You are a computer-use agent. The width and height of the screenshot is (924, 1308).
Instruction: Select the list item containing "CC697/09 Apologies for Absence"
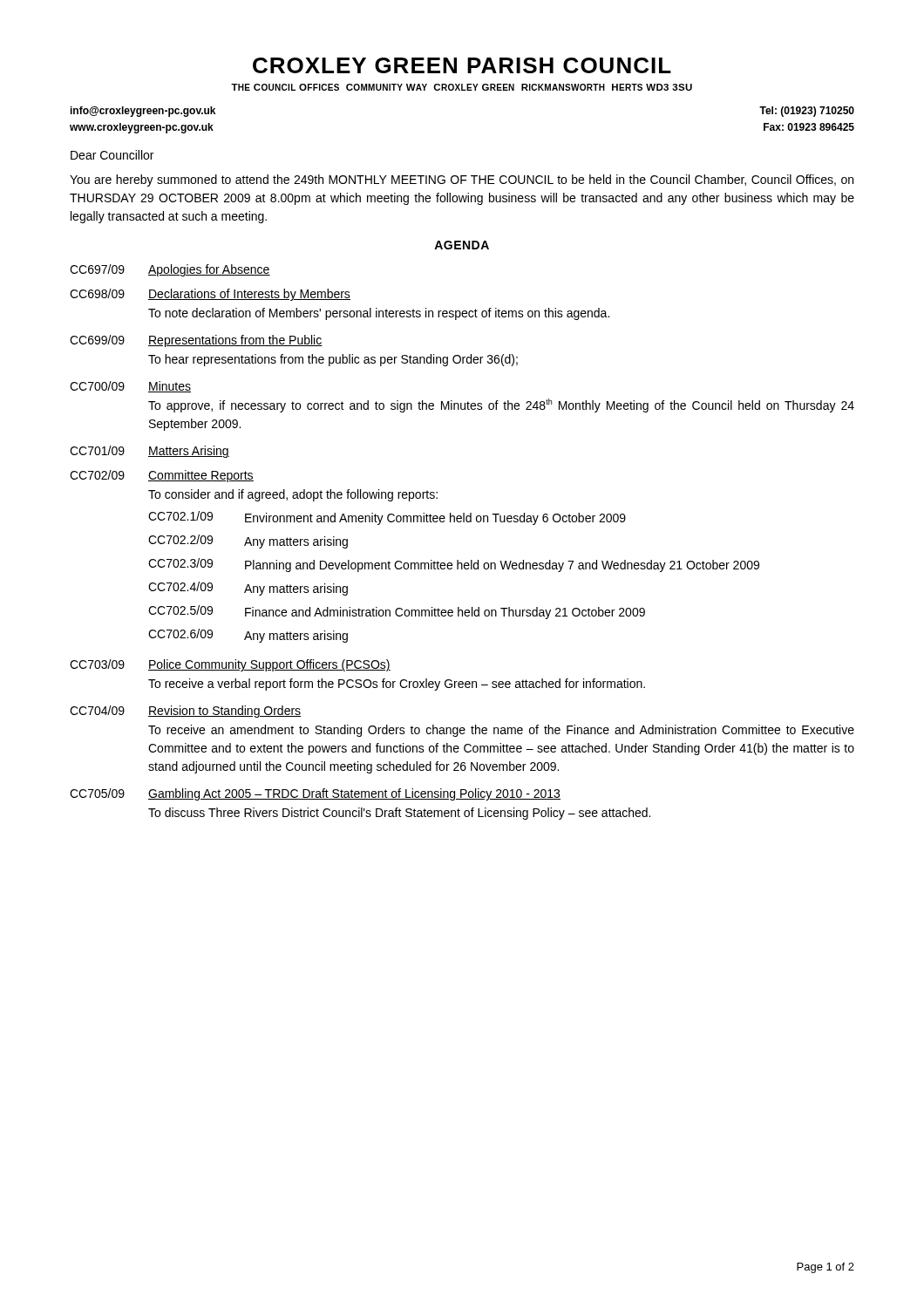[170, 270]
